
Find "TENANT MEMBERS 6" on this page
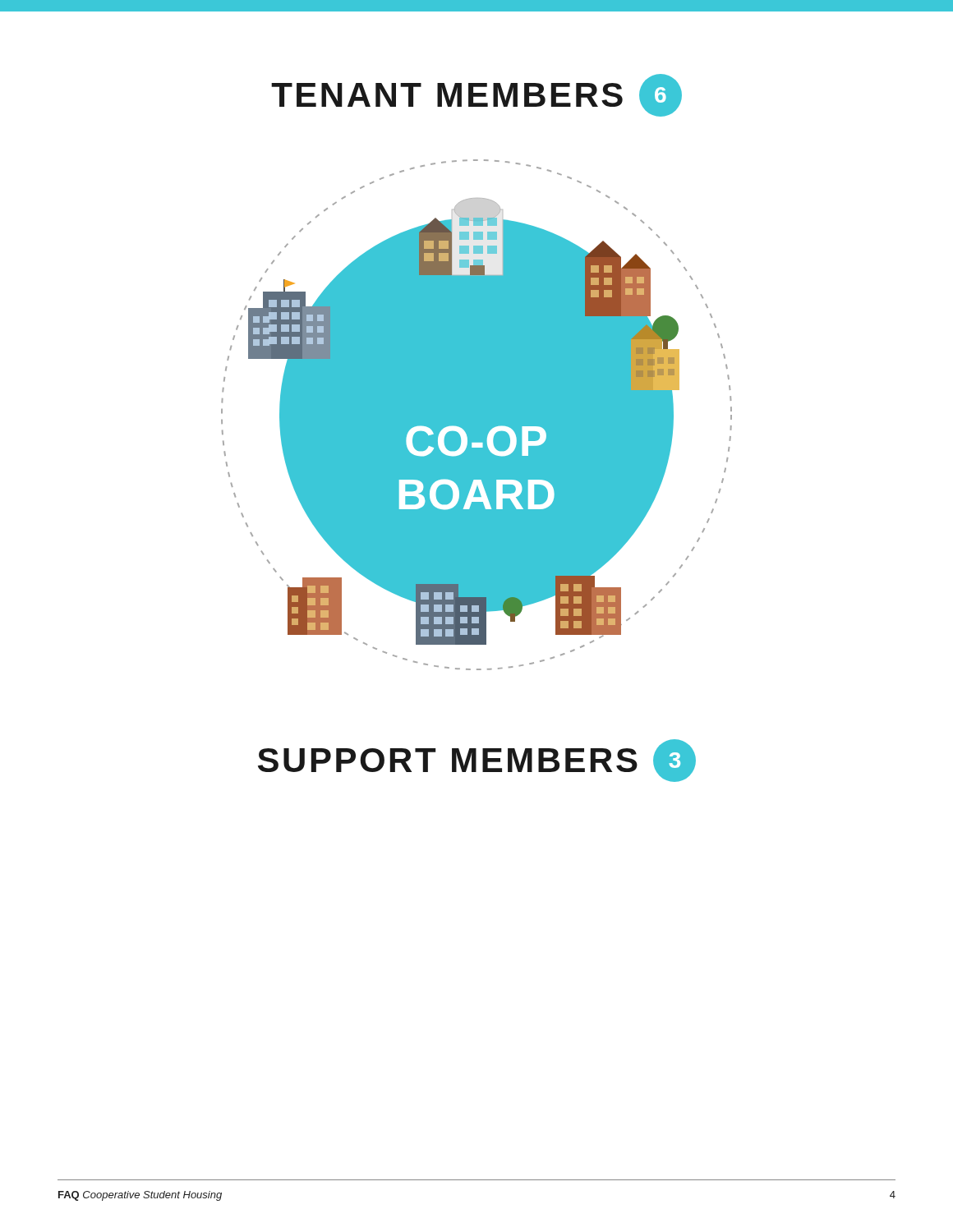tap(476, 95)
